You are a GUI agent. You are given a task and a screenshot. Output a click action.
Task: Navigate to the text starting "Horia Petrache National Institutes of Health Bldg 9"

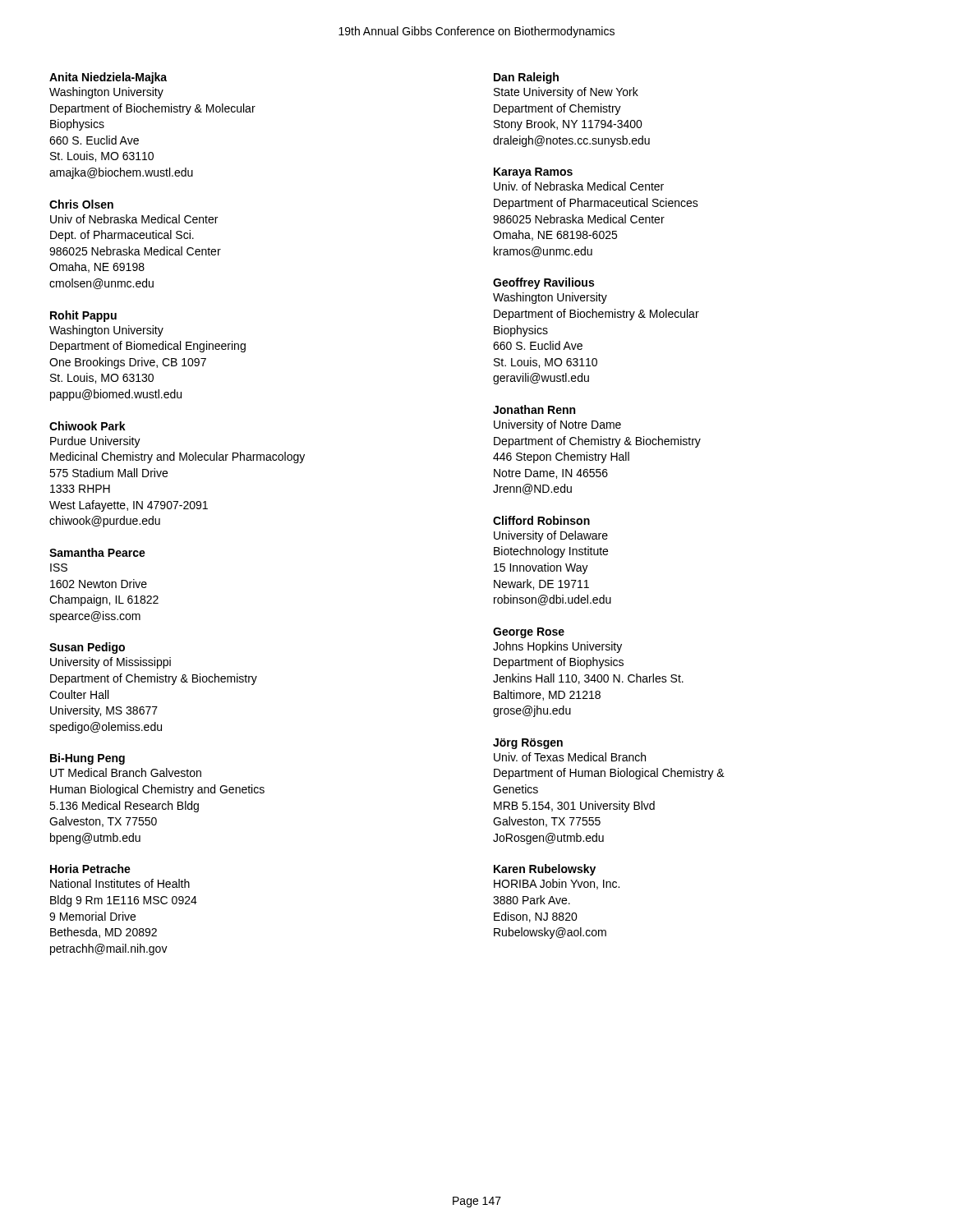90,869
